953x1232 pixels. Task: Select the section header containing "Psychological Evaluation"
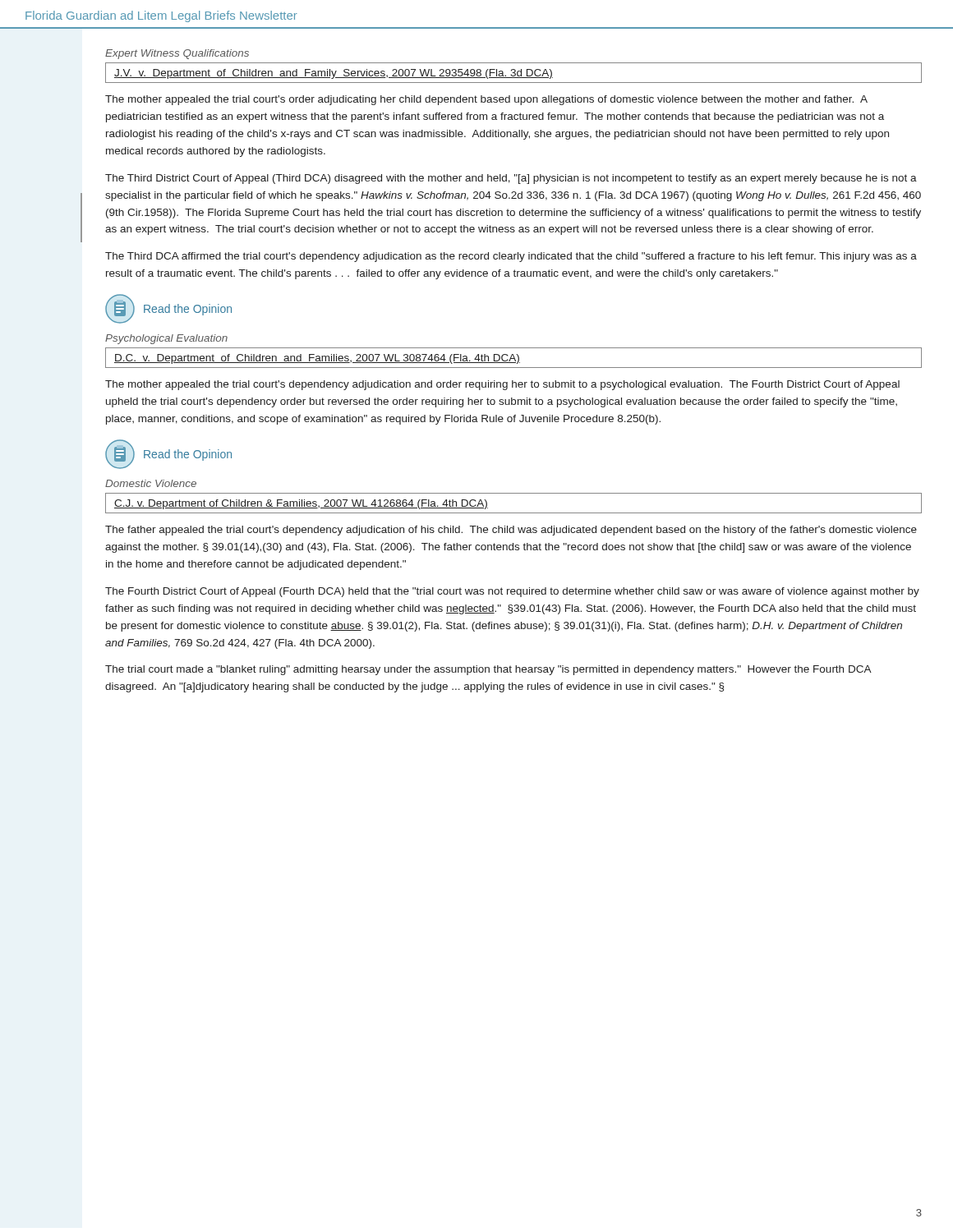166,338
